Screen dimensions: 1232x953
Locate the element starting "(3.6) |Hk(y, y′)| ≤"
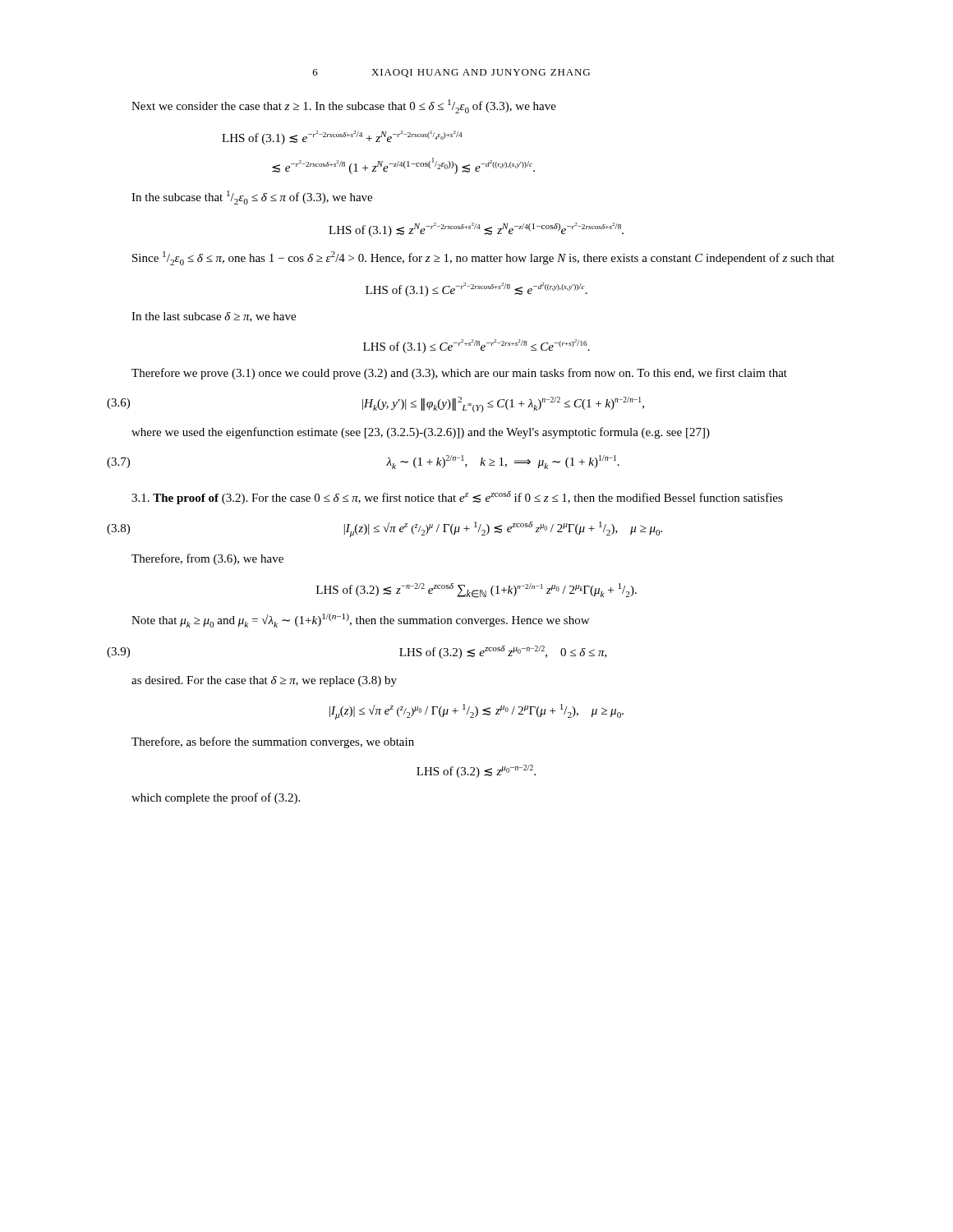click(476, 403)
